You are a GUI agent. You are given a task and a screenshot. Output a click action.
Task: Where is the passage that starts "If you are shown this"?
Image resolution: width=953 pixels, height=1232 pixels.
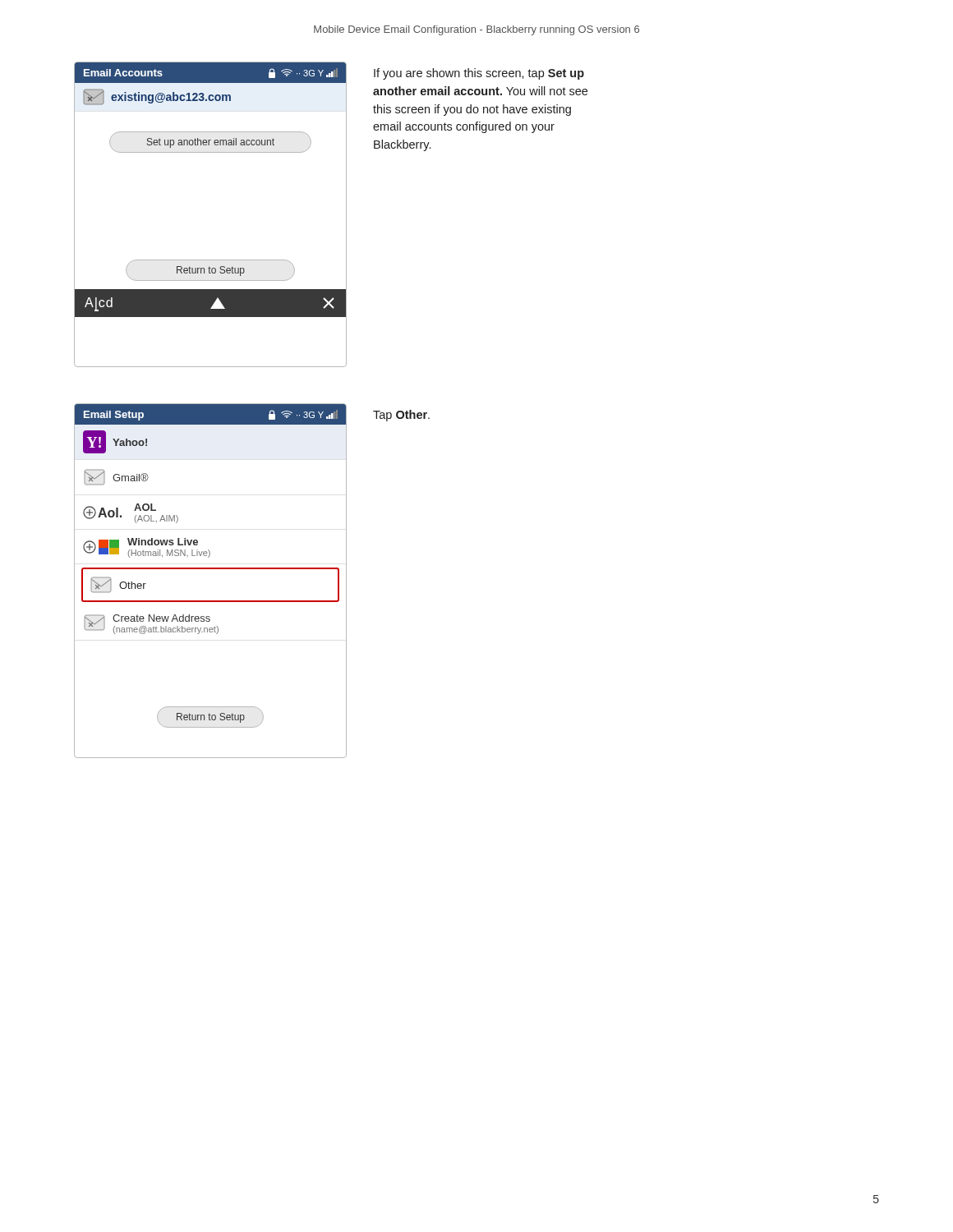point(481,109)
